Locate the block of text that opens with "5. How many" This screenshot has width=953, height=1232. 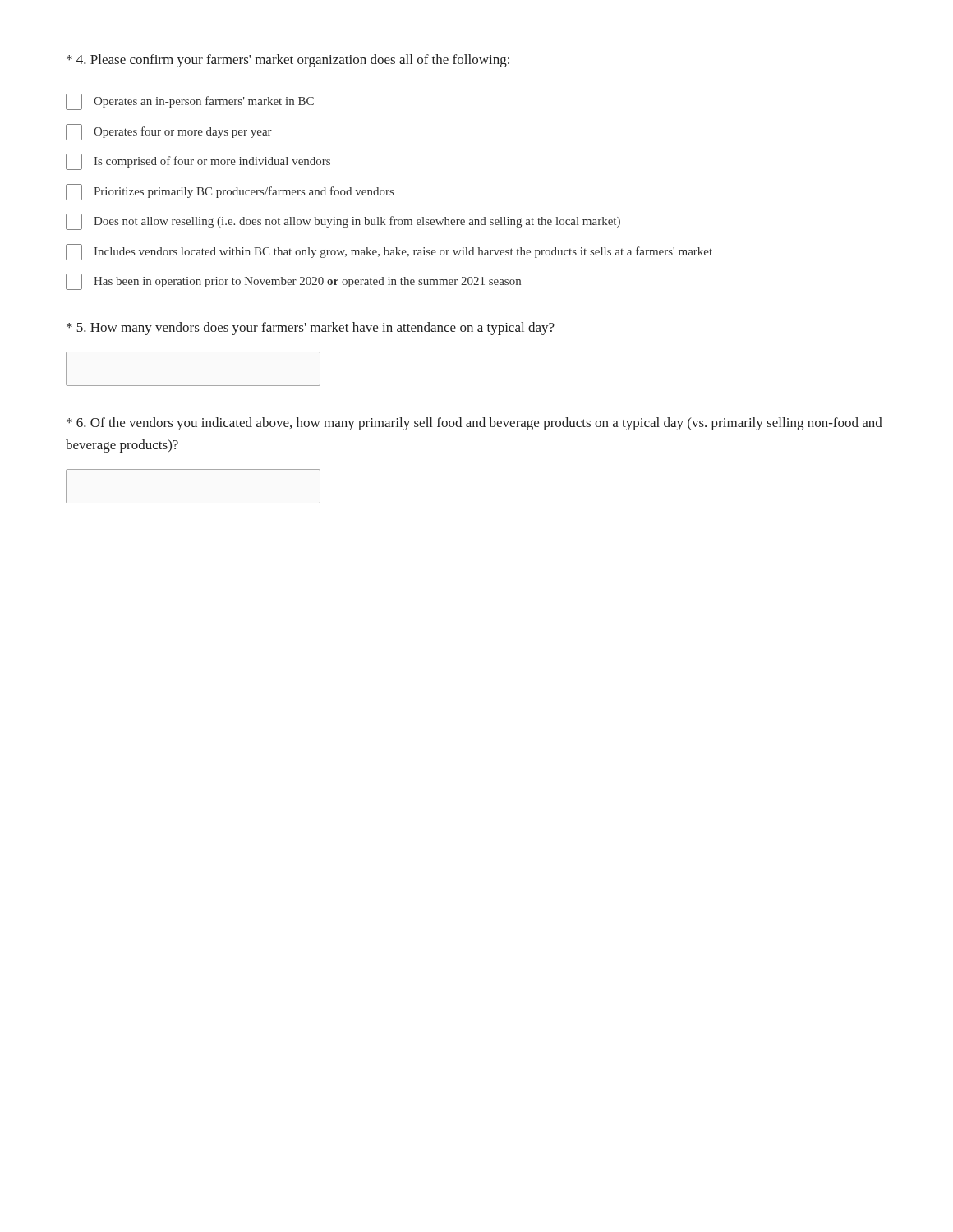click(310, 327)
